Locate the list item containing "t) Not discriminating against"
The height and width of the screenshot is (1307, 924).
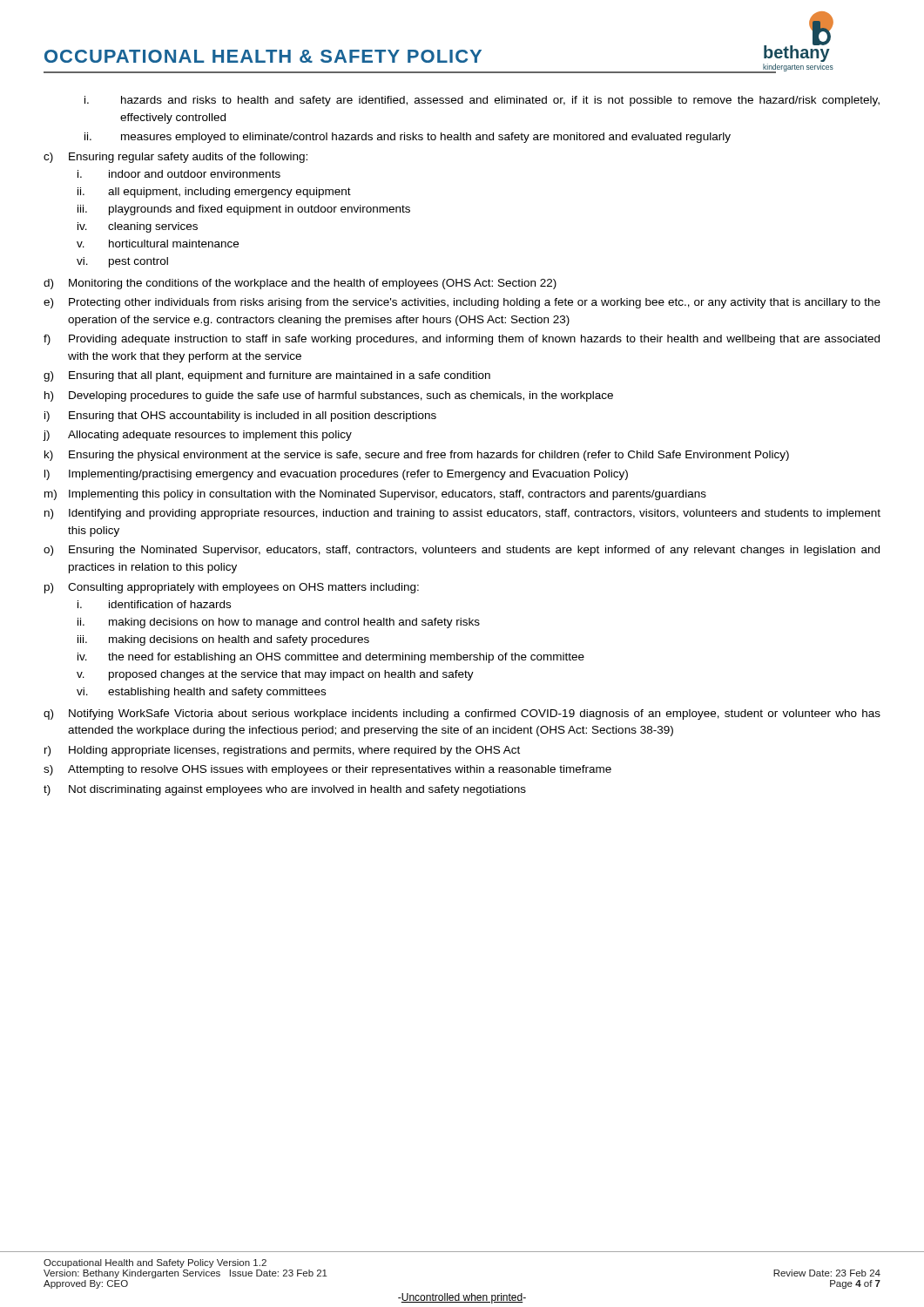(x=285, y=789)
